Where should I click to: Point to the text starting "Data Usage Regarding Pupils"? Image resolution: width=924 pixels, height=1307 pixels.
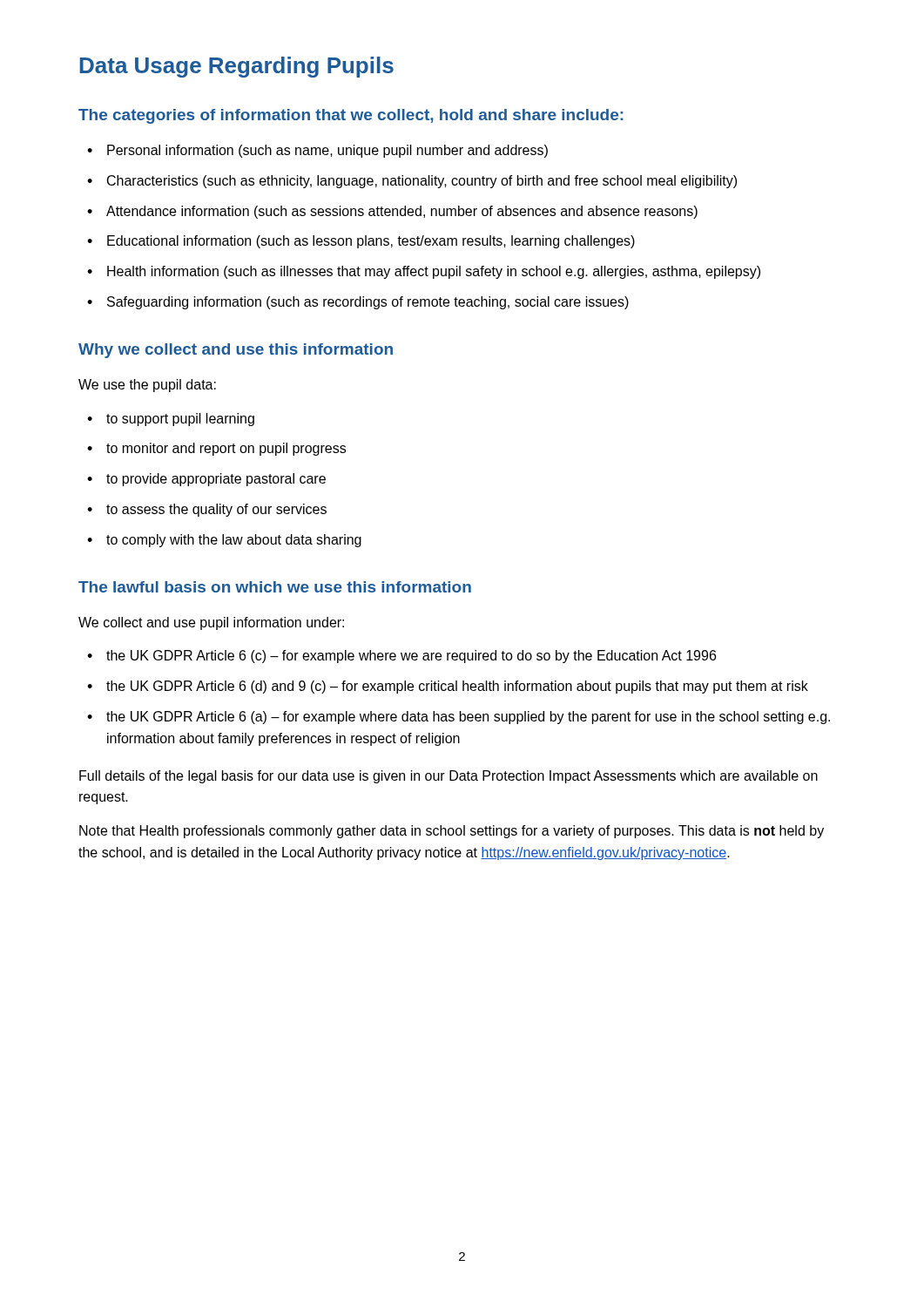(236, 65)
